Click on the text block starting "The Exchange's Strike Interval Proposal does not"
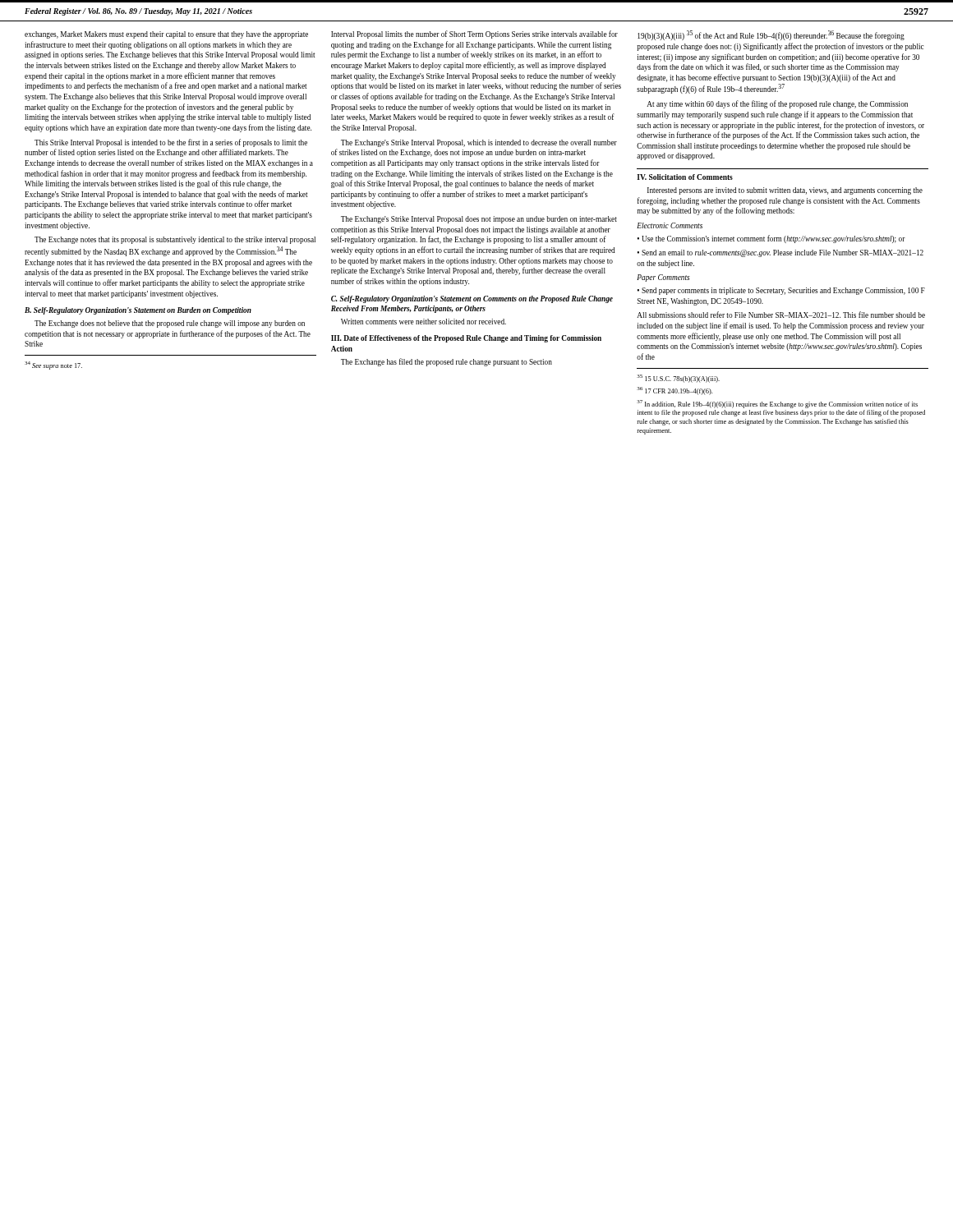This screenshot has width=953, height=1232. pos(476,251)
